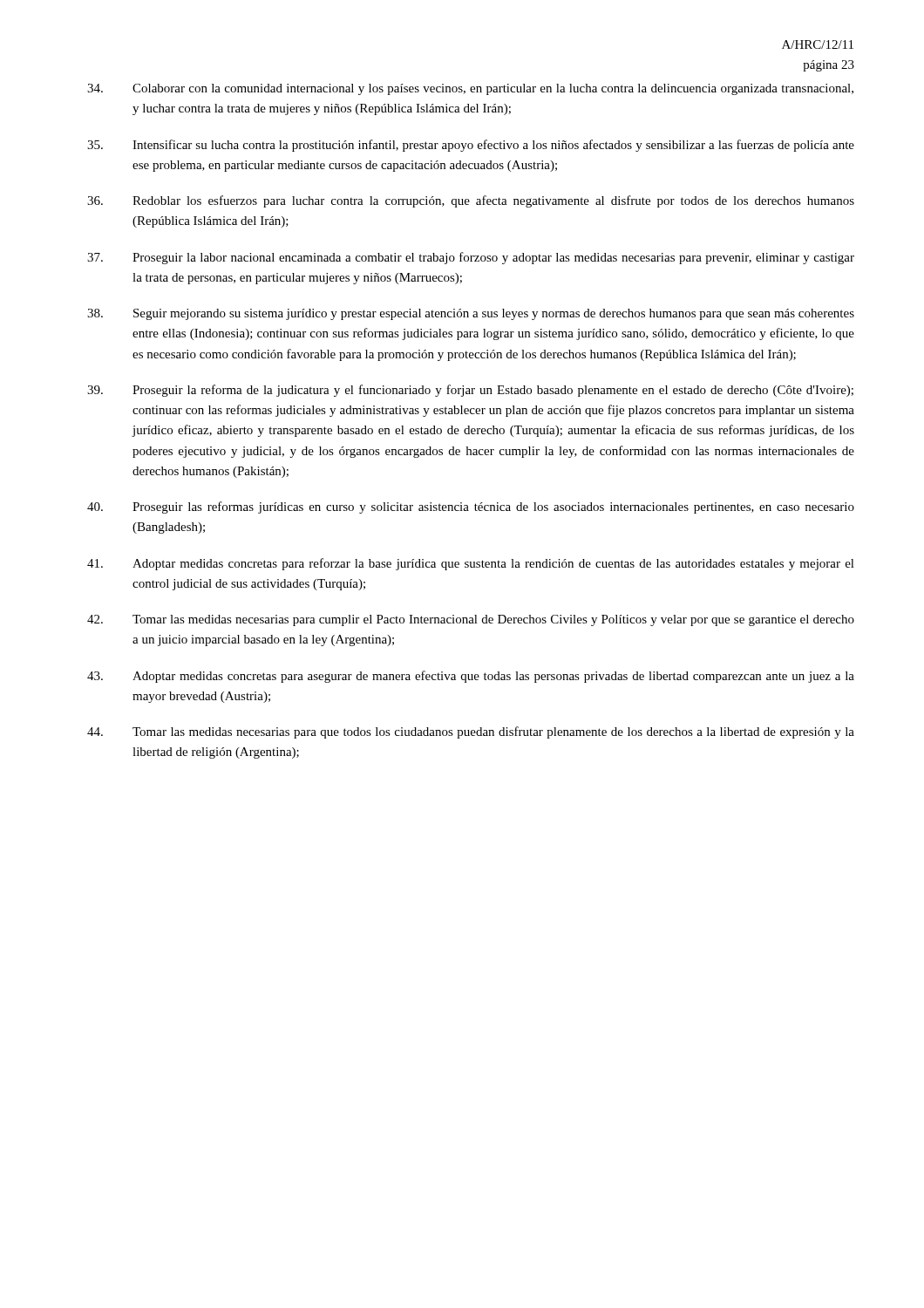Locate the block of text that opens with "37. Proseguir la labor nacional encaminada a"
The height and width of the screenshot is (1308, 924).
(x=471, y=267)
